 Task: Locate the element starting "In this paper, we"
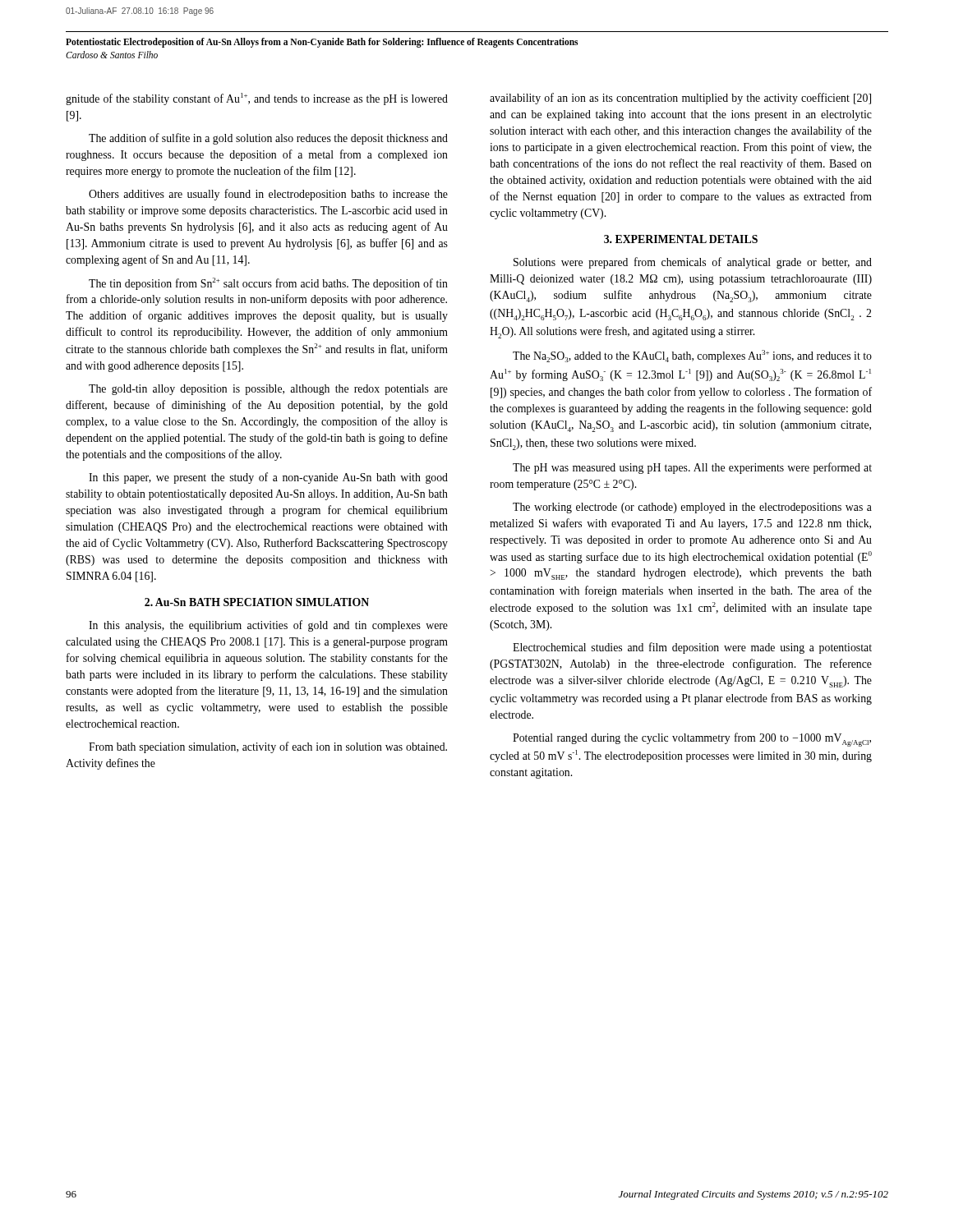[257, 527]
